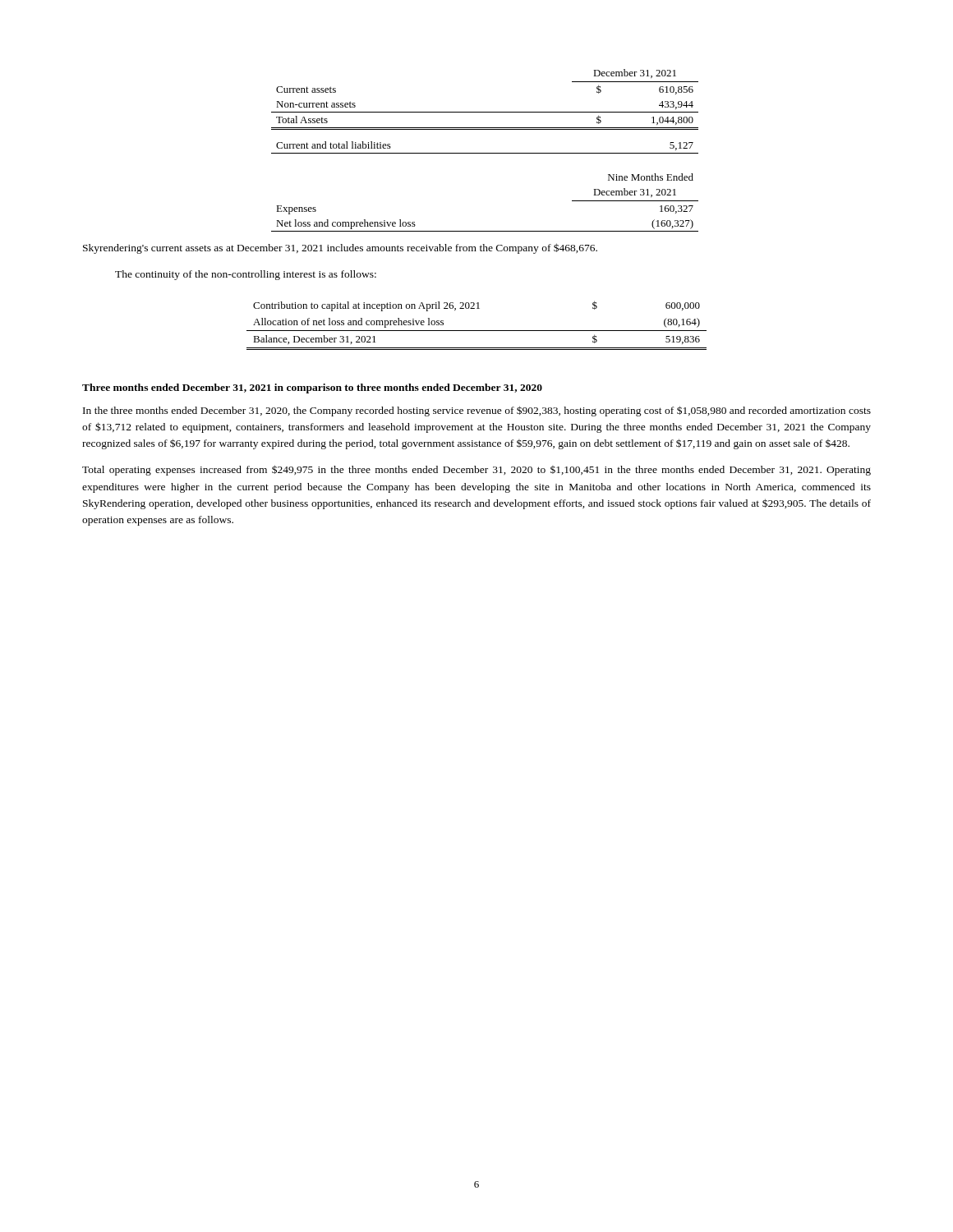Locate the table with the text "Nine Months Ended"

[476, 201]
